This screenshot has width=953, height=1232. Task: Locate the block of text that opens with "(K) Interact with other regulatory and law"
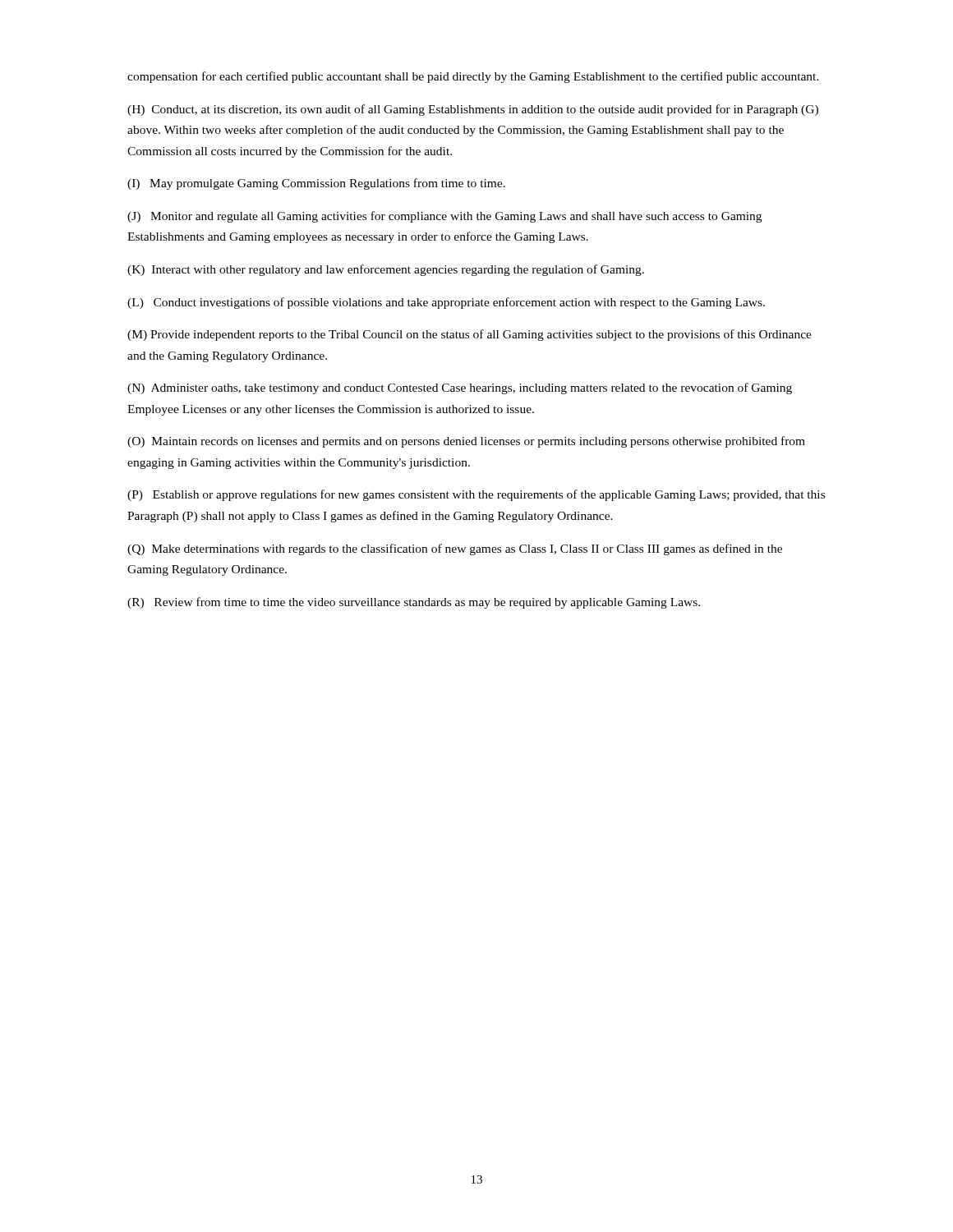(x=386, y=269)
